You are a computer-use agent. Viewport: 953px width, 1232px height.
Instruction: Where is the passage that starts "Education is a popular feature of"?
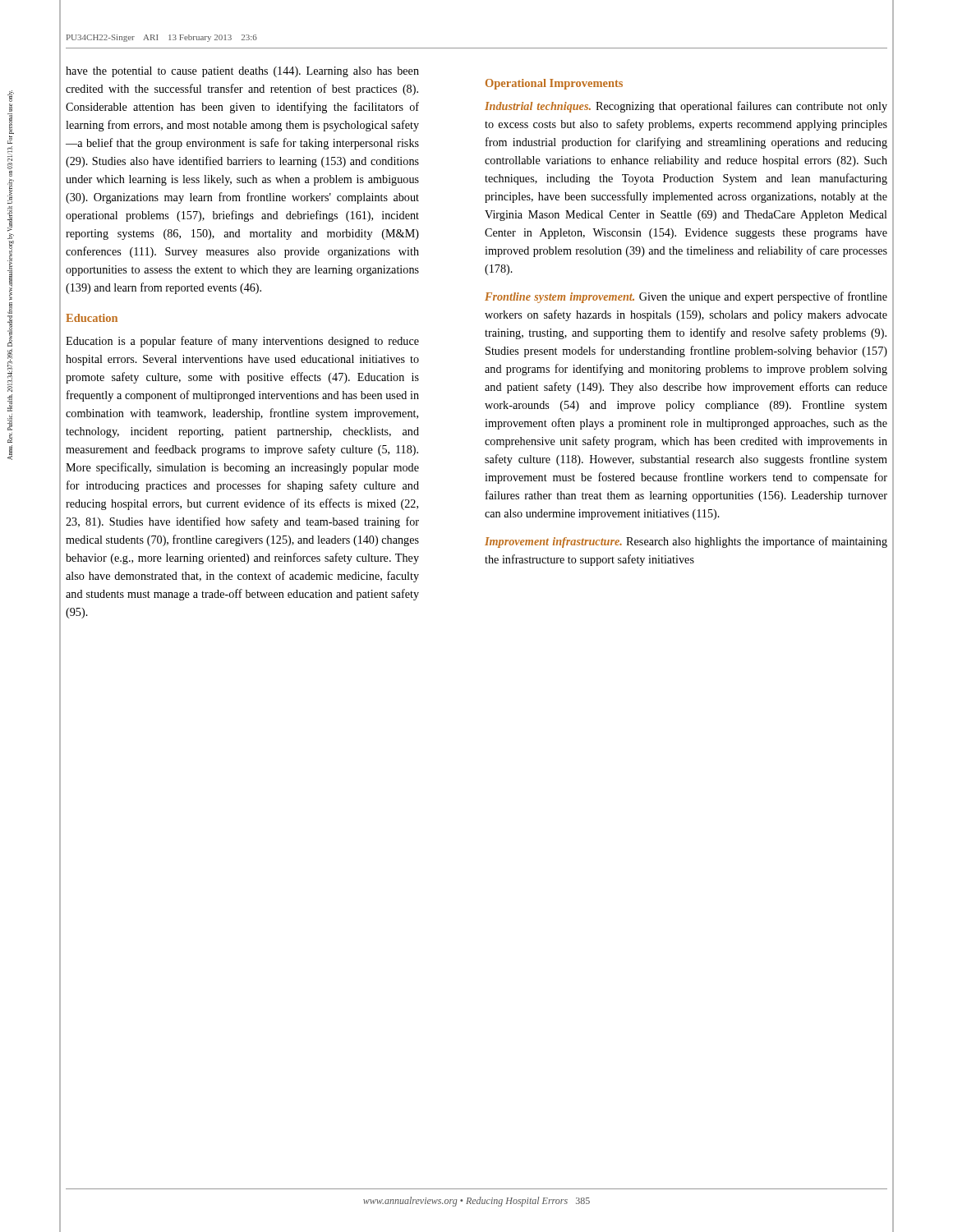(x=242, y=476)
